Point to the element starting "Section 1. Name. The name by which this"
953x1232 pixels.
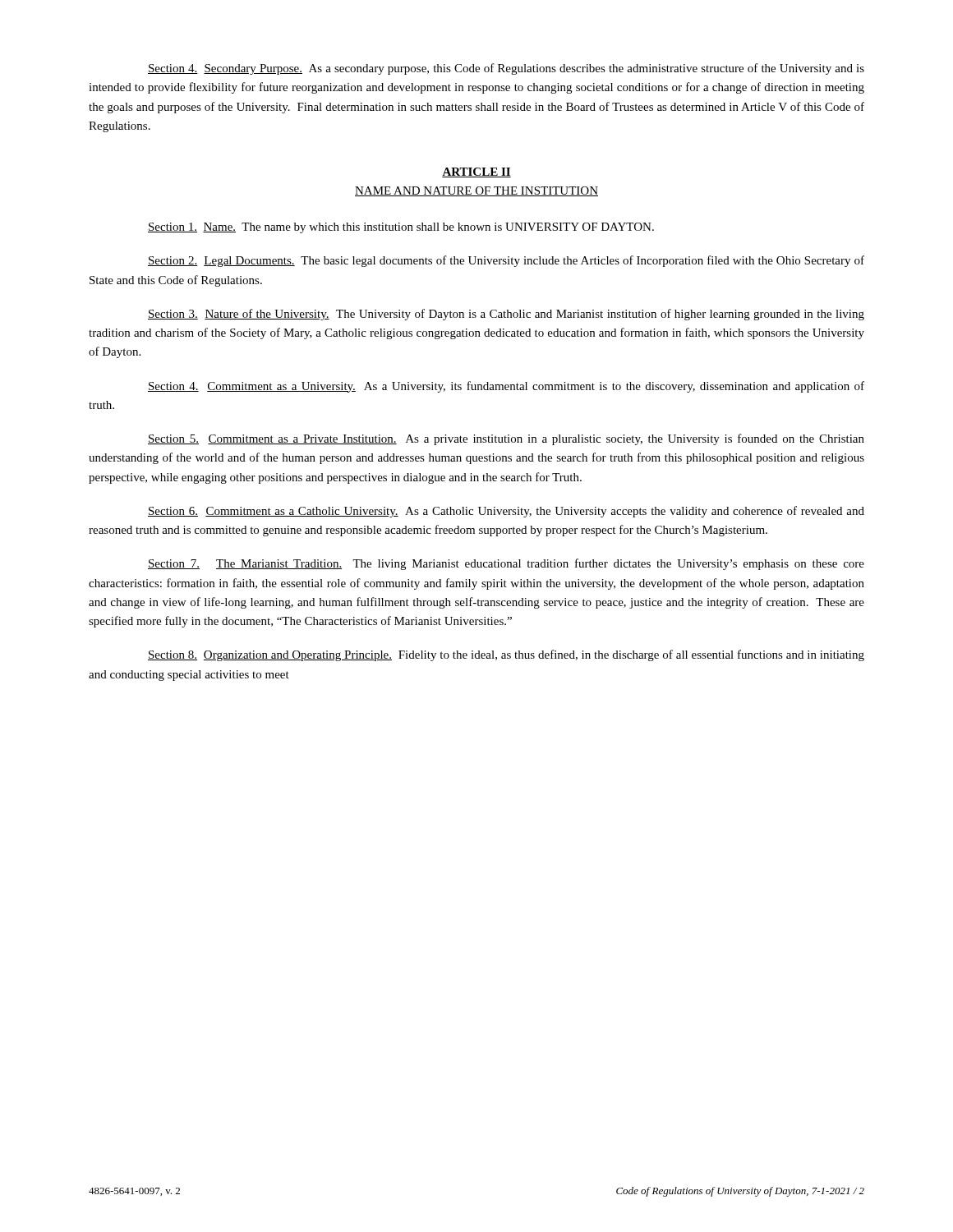[x=401, y=227]
